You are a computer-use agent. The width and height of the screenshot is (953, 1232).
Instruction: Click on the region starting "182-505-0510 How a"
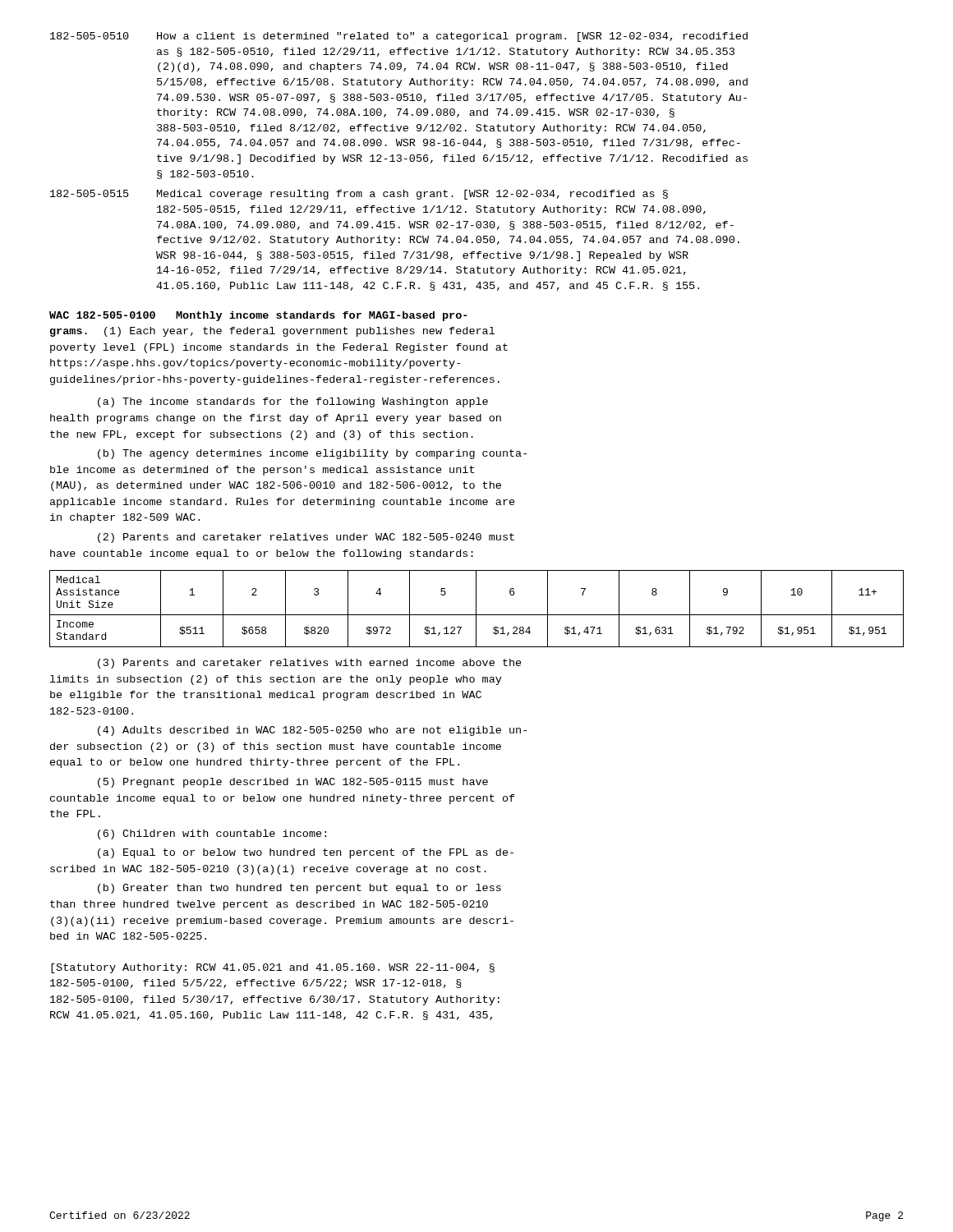pos(476,106)
